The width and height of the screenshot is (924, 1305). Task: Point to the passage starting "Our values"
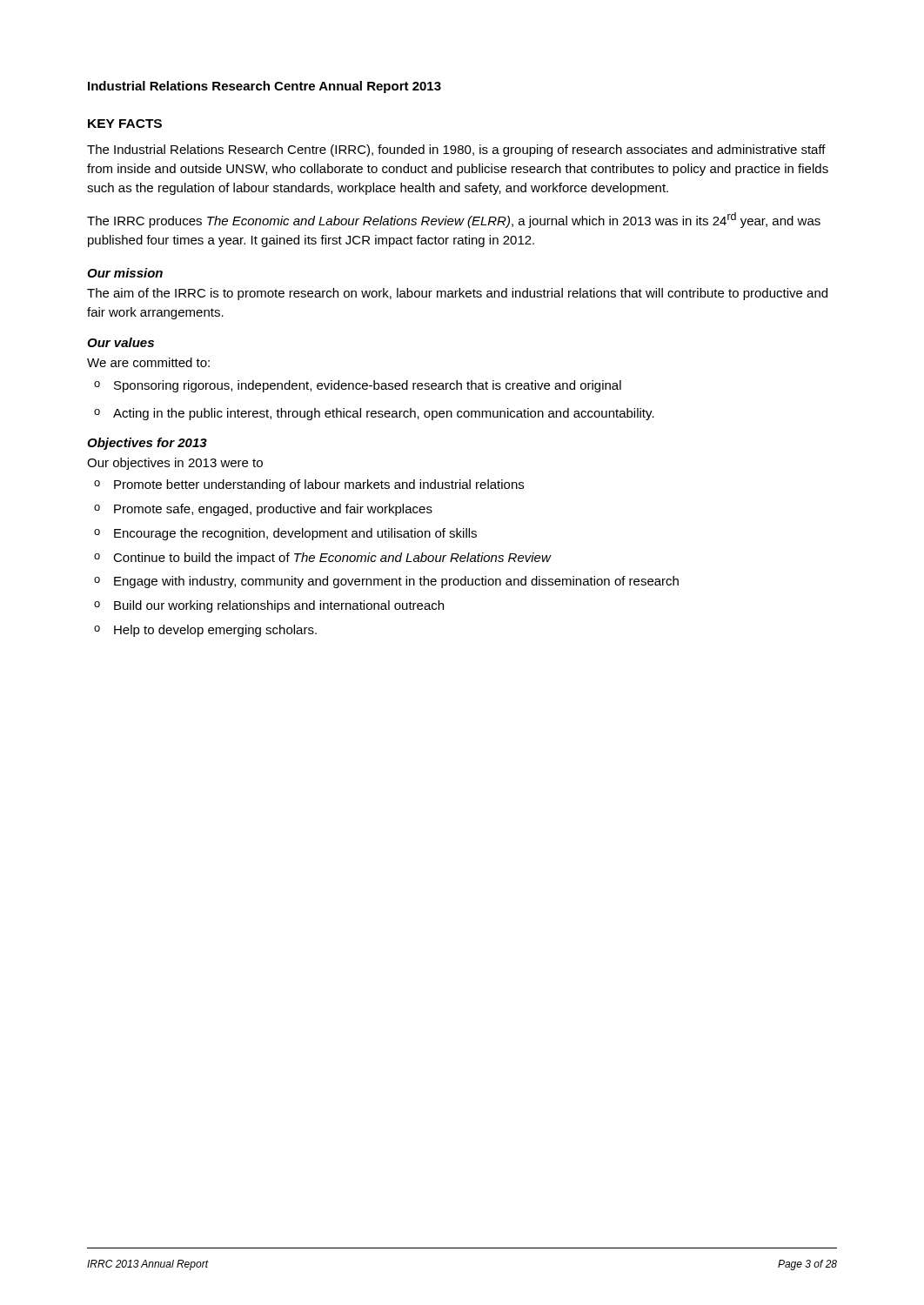[121, 343]
